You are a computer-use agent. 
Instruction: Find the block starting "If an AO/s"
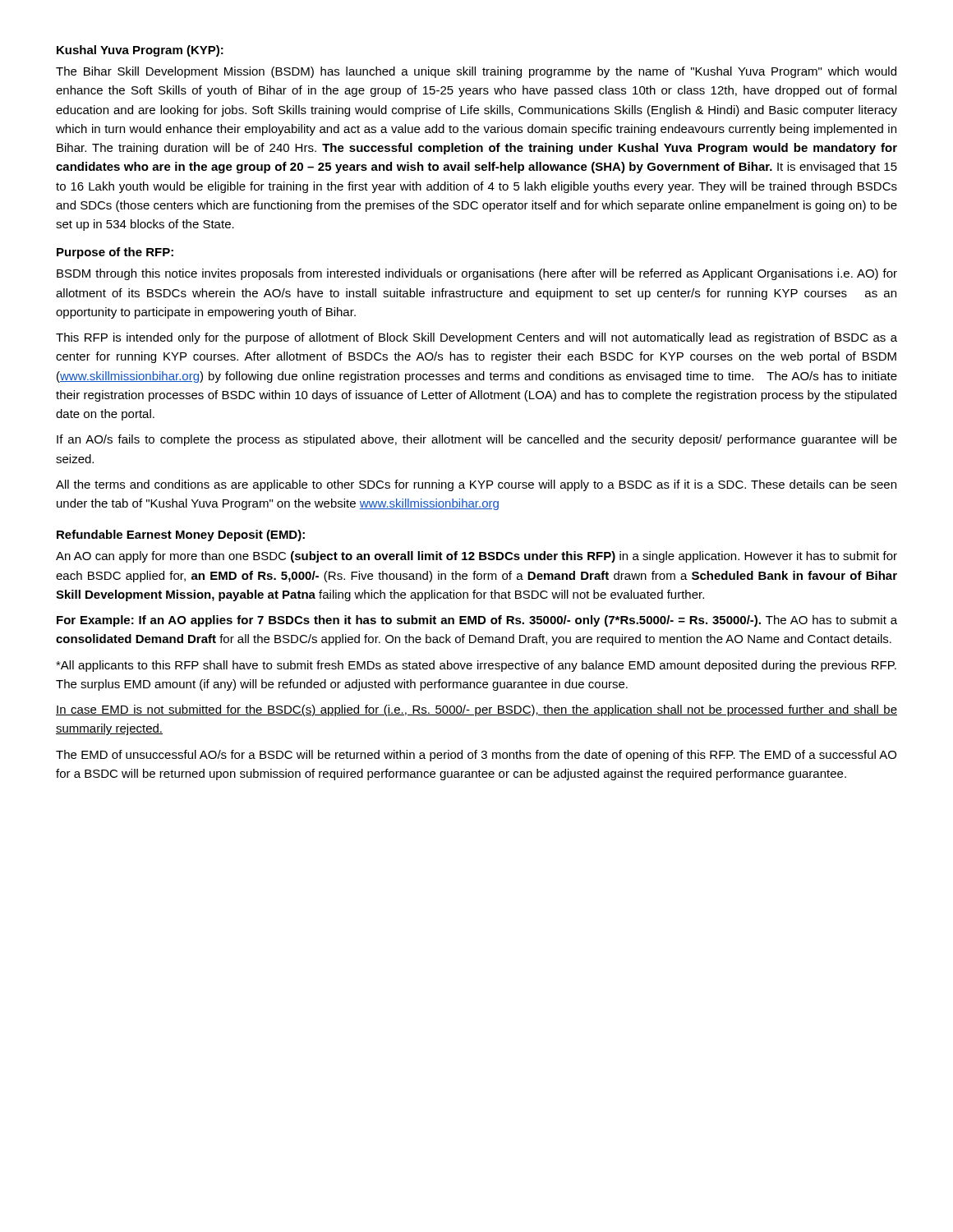click(476, 449)
